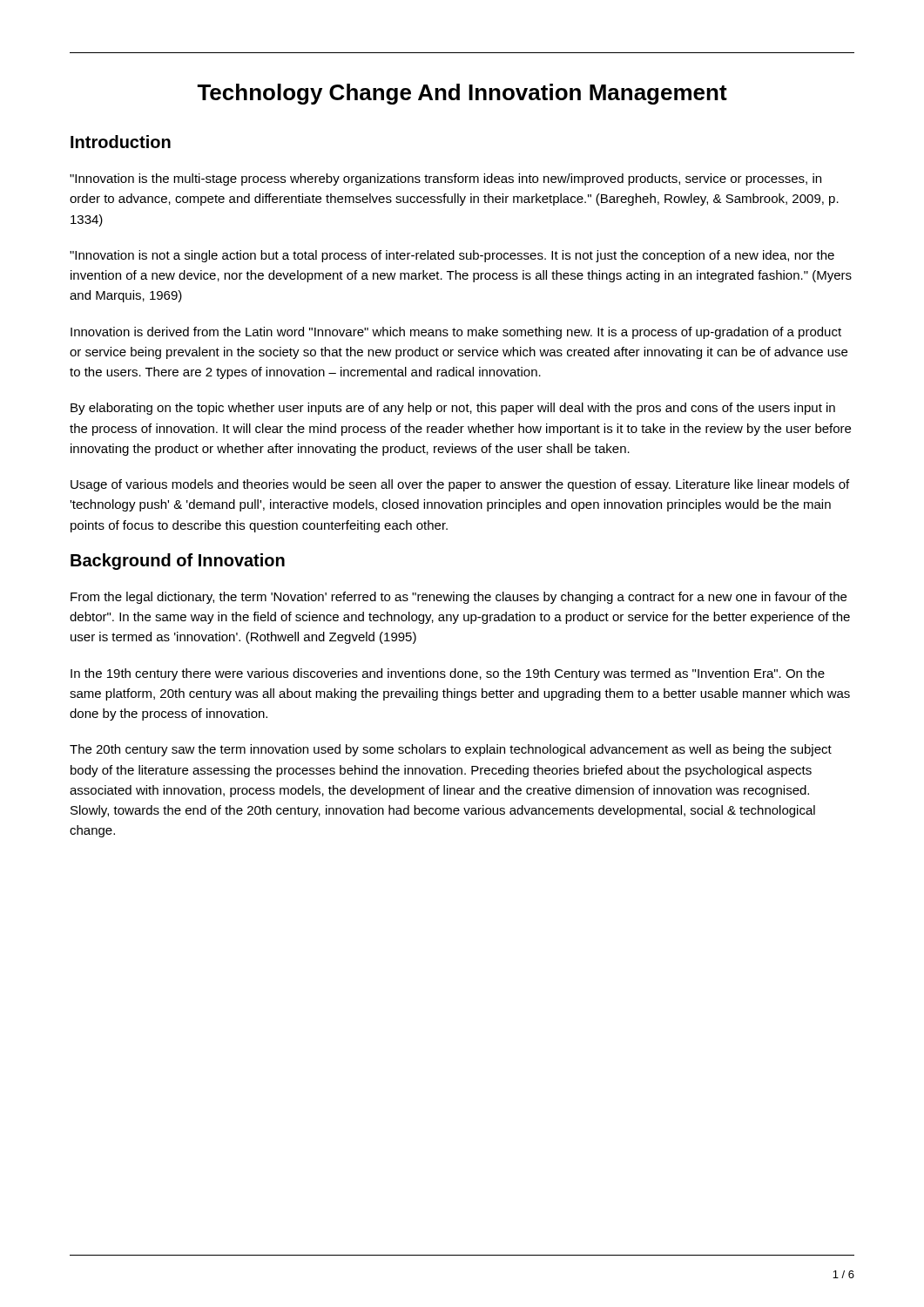Screen dimensions: 1307x924
Task: Find the block on this page that starts "Innovation is derived from the Latin"
Action: [459, 351]
